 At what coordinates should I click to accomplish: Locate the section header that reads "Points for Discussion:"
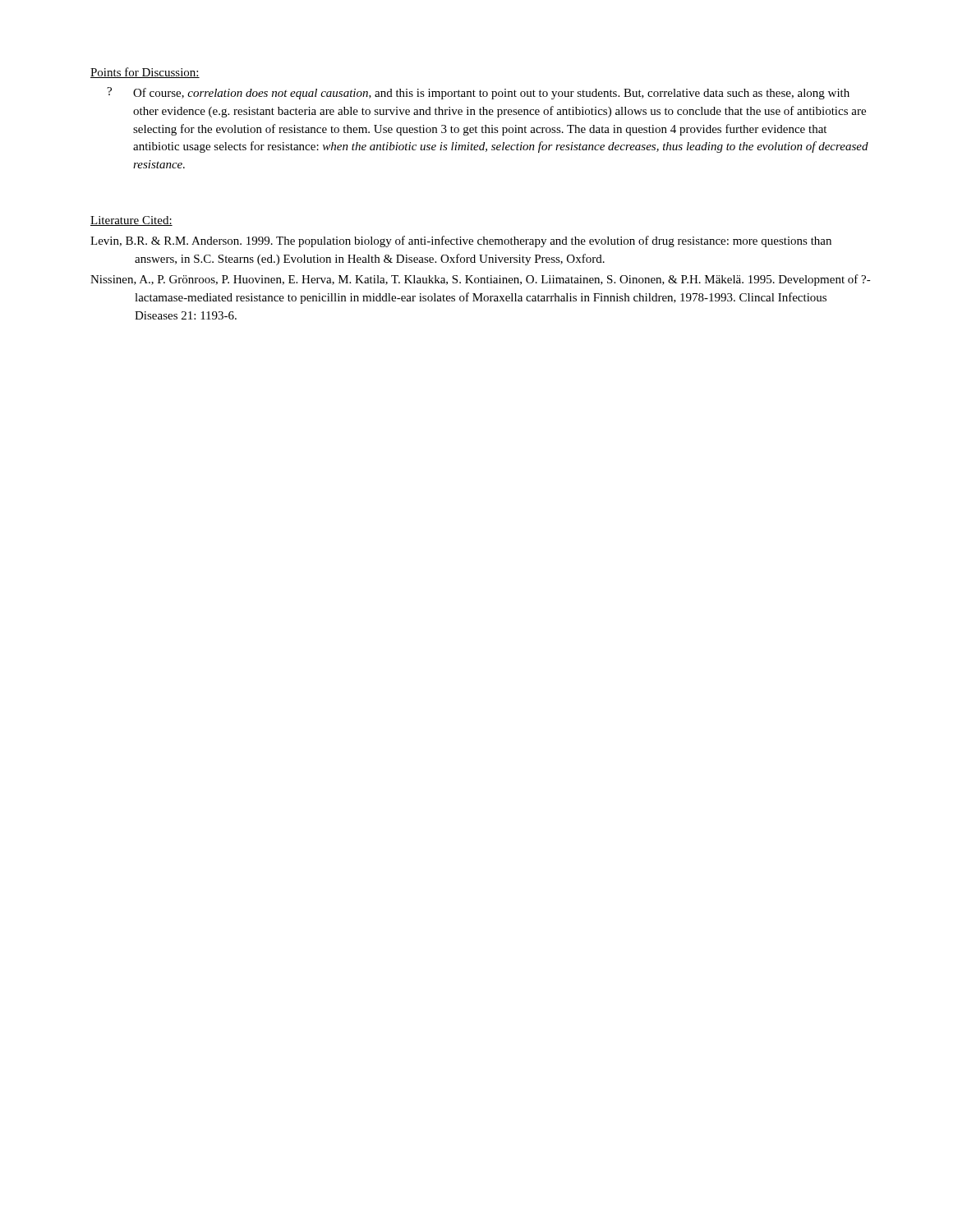(145, 72)
